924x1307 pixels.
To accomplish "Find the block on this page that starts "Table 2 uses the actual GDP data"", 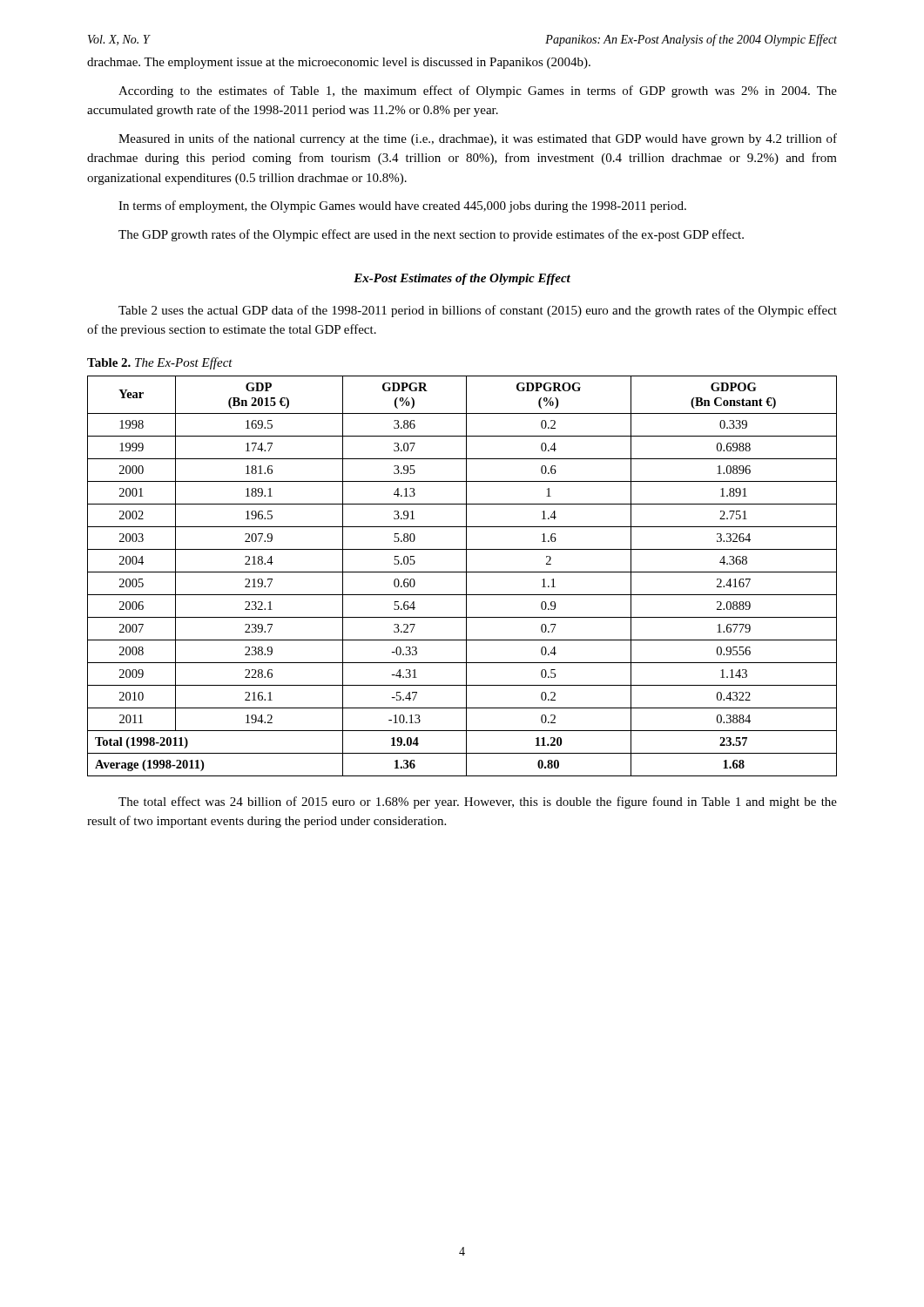I will tap(462, 320).
